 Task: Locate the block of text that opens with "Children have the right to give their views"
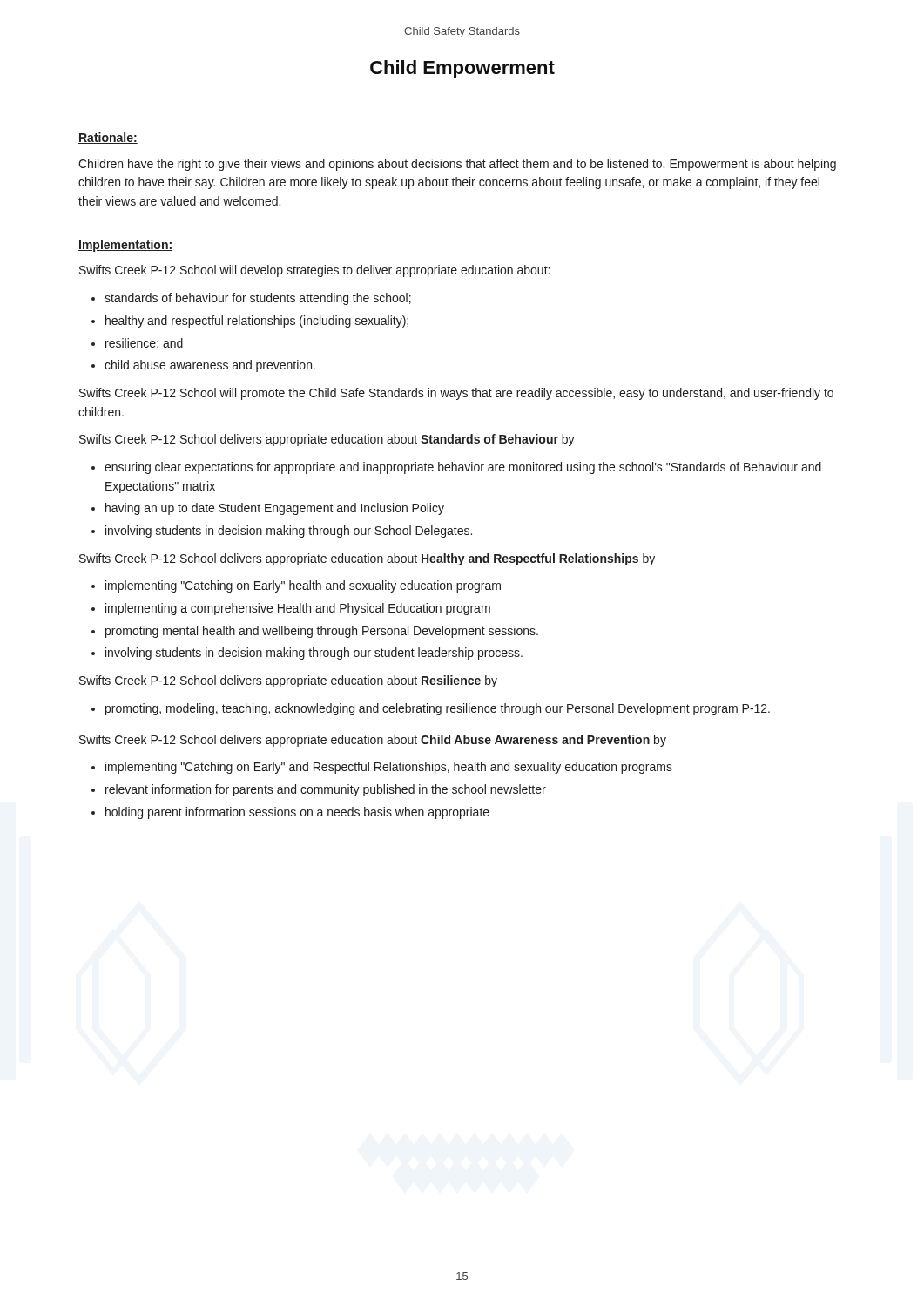(457, 182)
